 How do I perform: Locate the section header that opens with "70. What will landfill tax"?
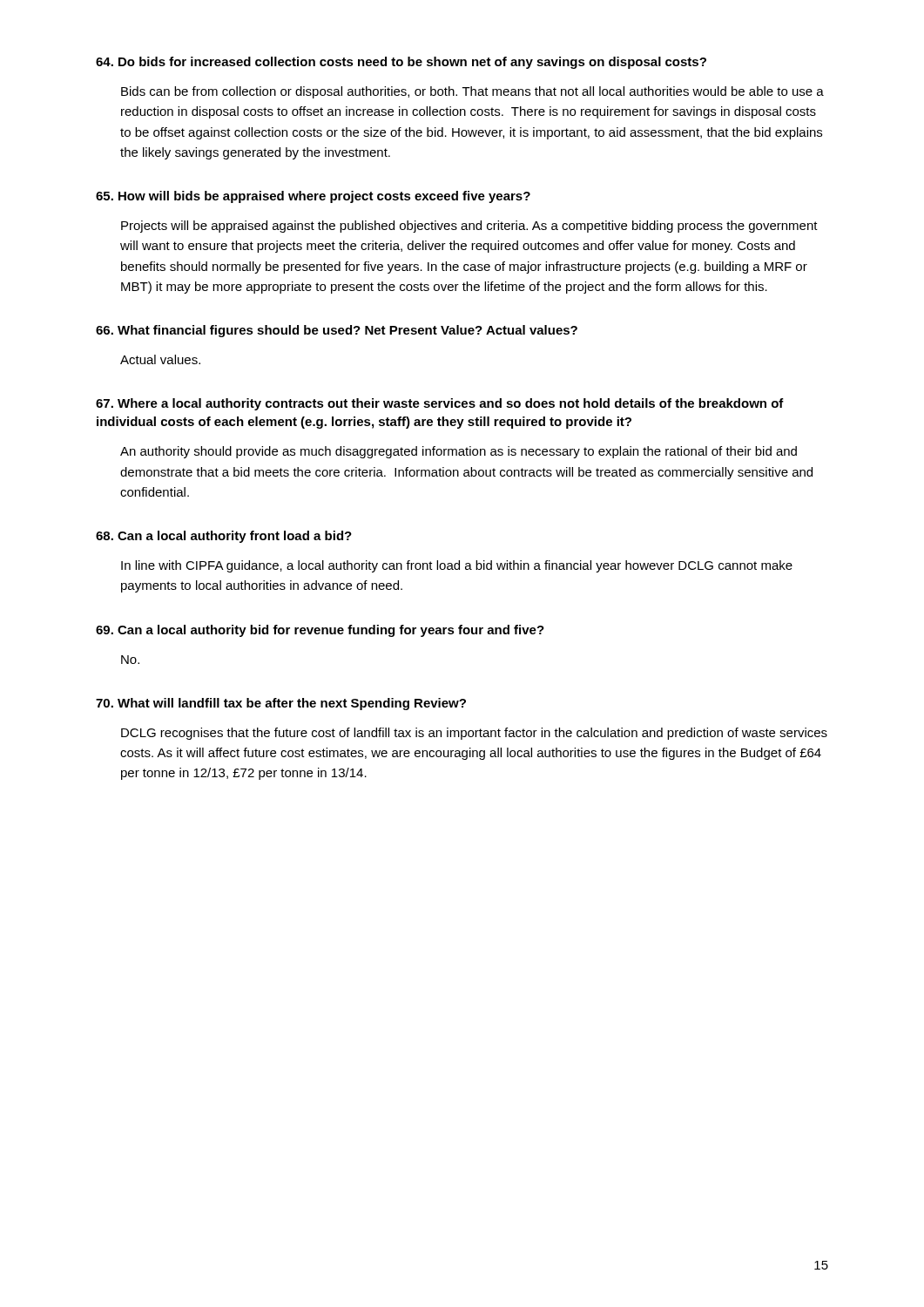click(x=281, y=703)
